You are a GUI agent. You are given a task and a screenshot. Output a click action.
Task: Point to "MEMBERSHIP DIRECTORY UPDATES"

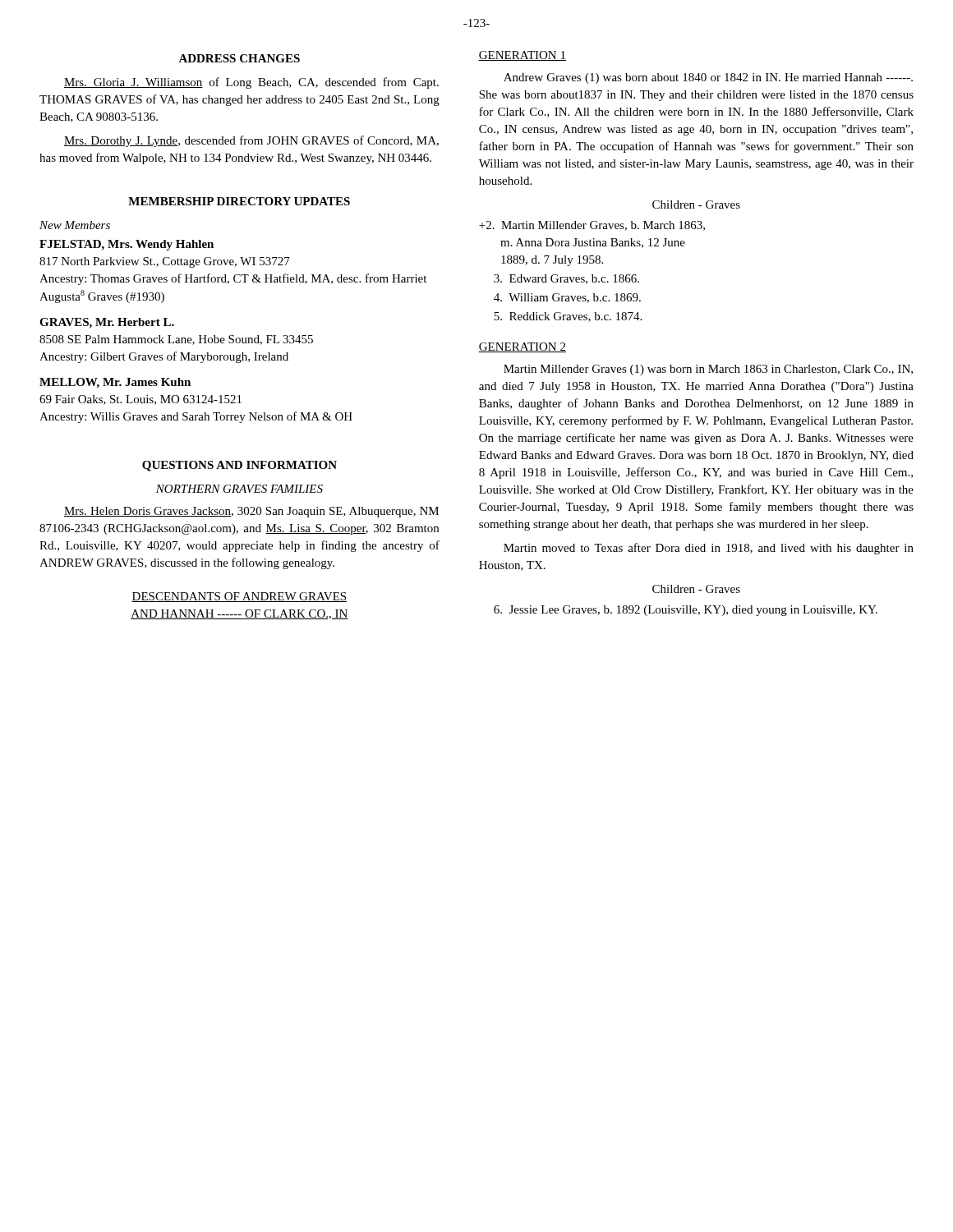coord(239,201)
